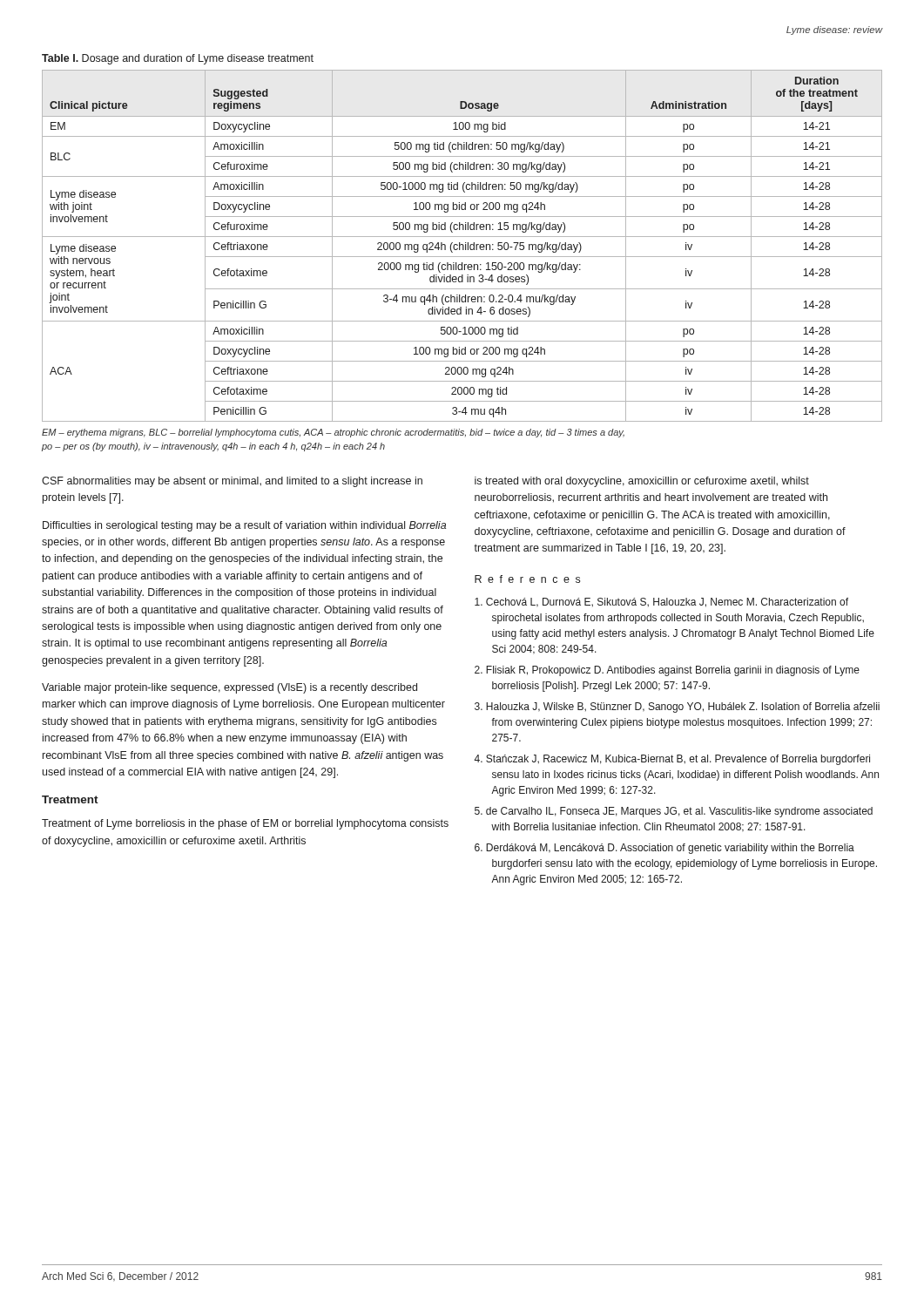This screenshot has height=1307, width=924.
Task: Locate the text block starting "R e f"
Action: pyautogui.click(x=528, y=579)
